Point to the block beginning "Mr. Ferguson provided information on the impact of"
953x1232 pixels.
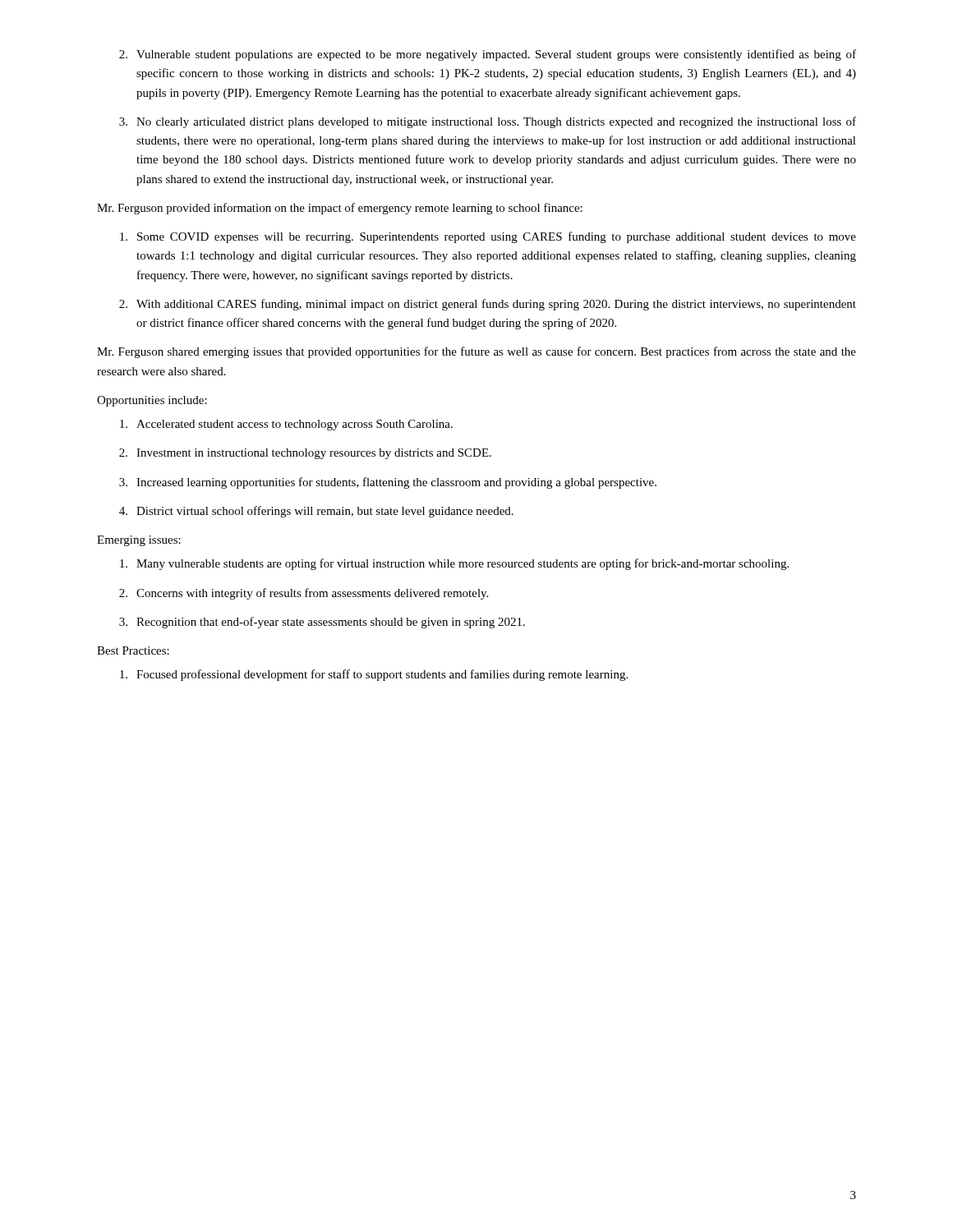pos(340,208)
